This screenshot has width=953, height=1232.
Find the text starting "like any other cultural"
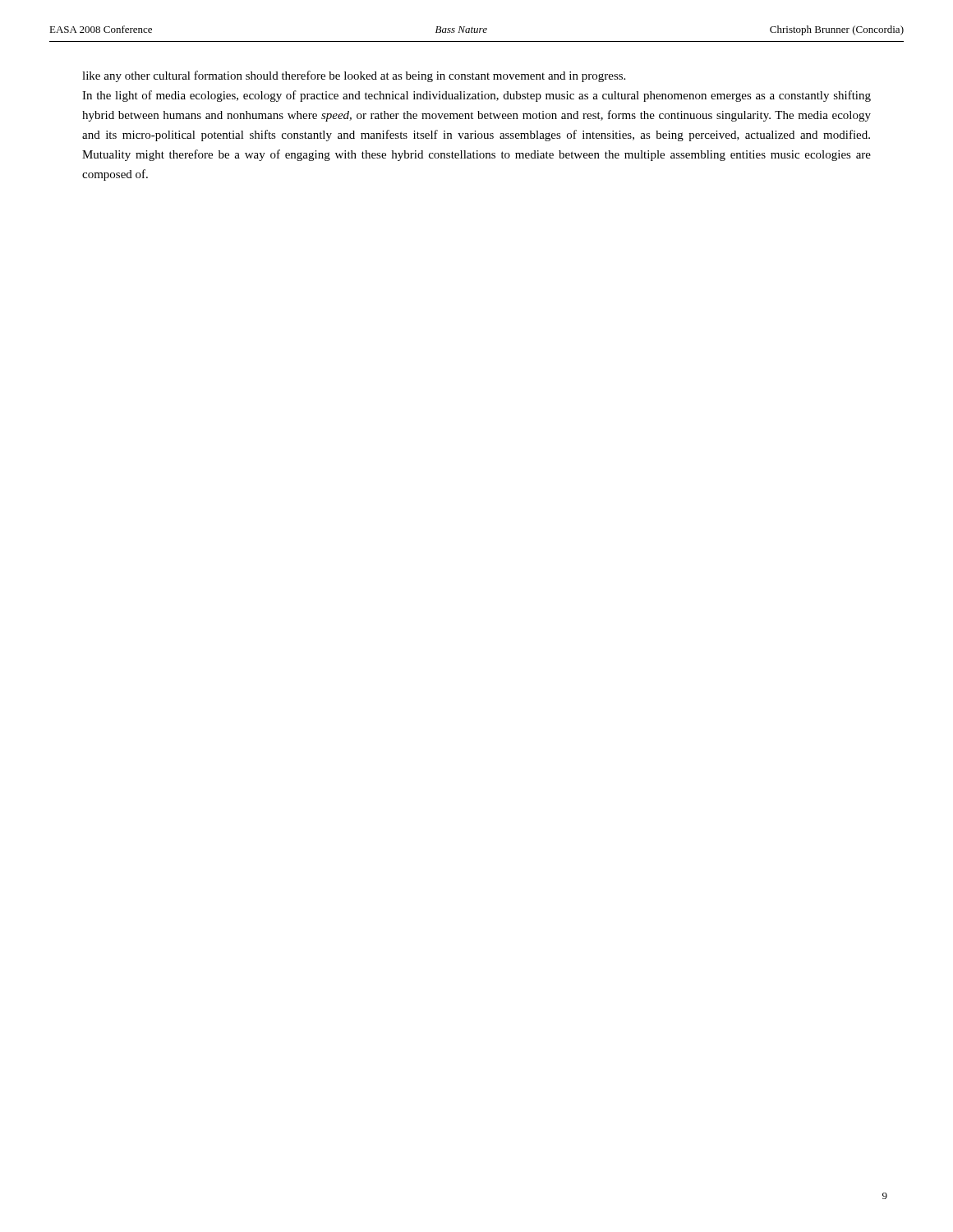point(476,125)
